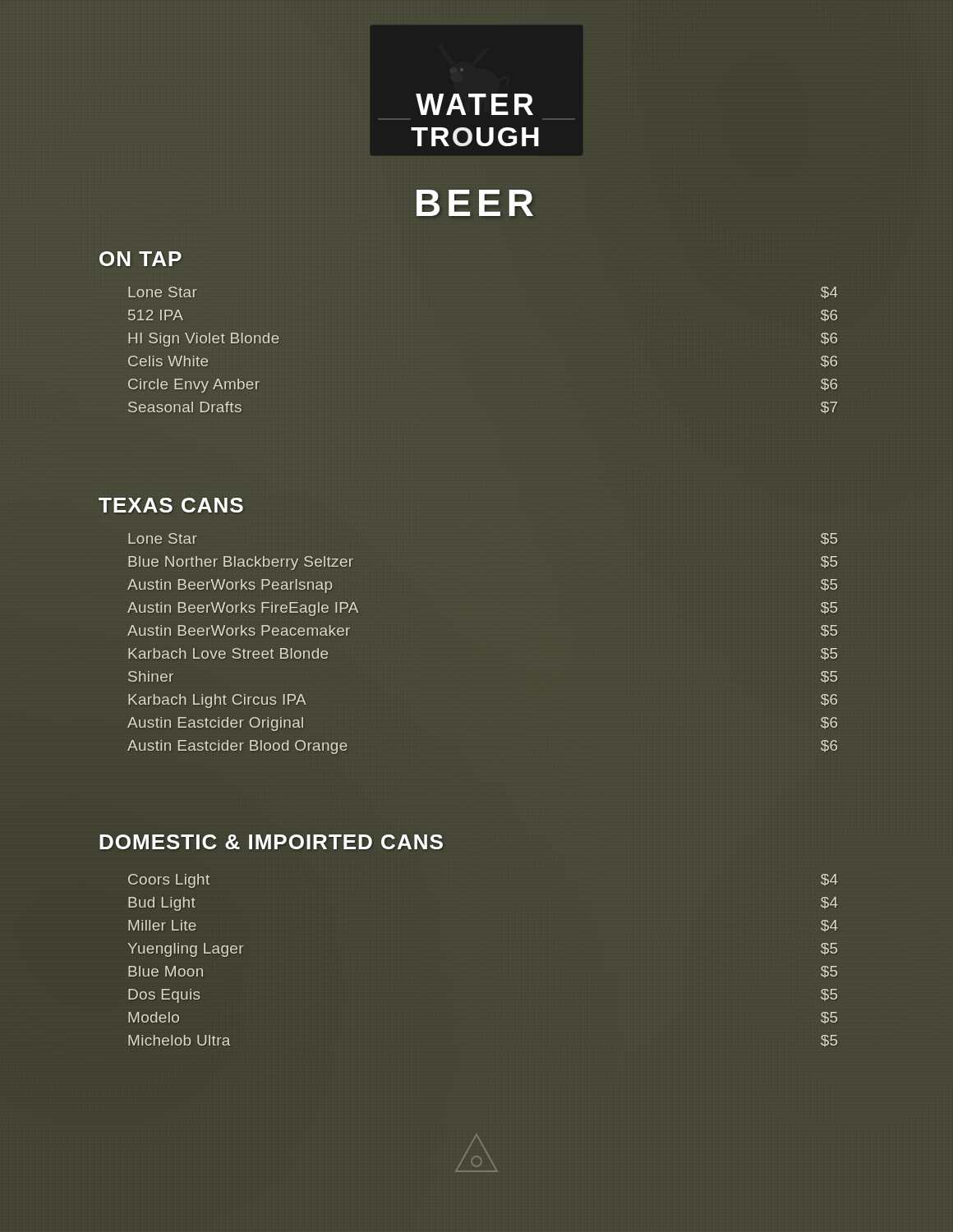Click on the section header that says "TEXAS CANS"

[x=171, y=506]
